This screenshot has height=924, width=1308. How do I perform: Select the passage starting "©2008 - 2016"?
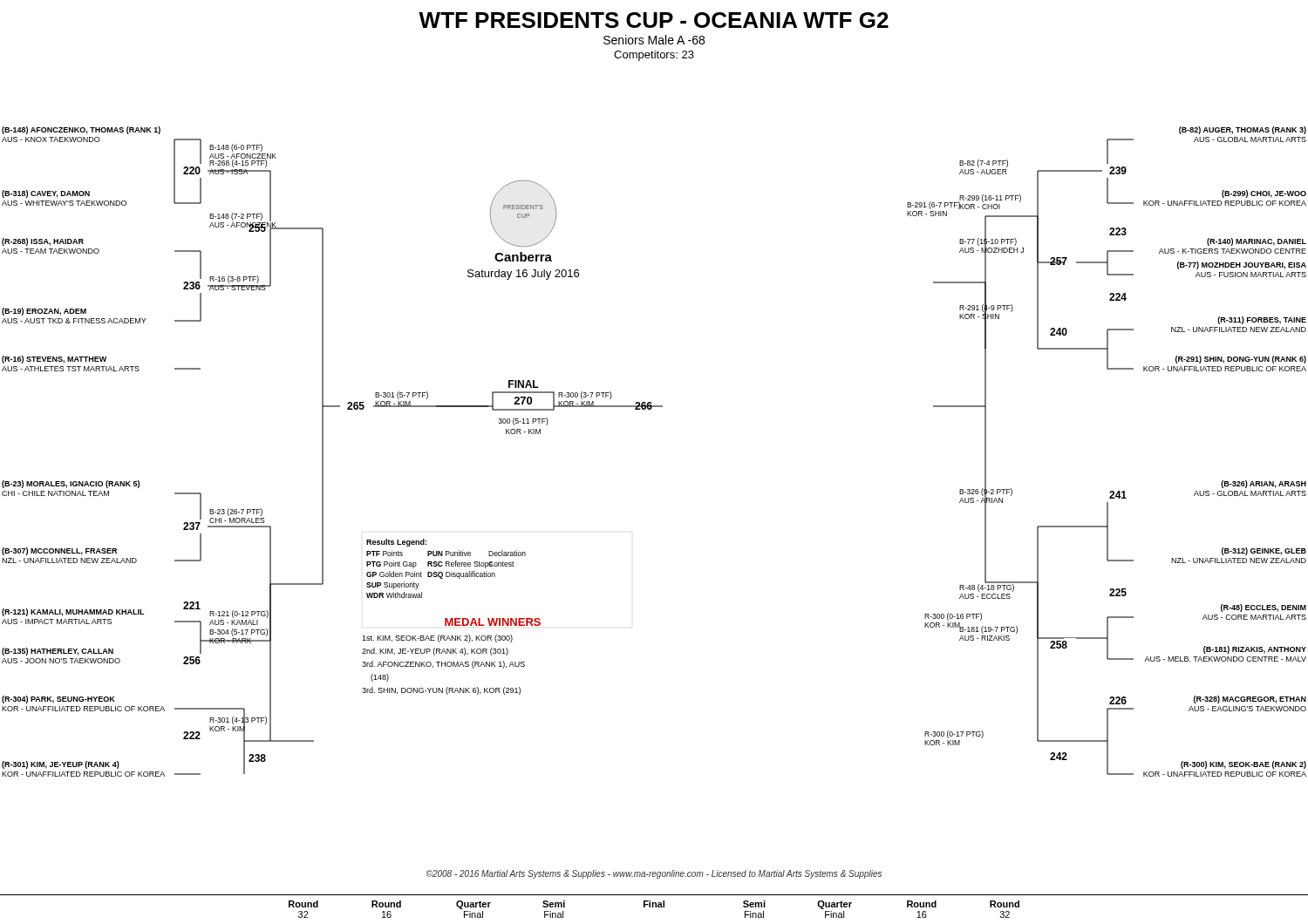tap(654, 874)
